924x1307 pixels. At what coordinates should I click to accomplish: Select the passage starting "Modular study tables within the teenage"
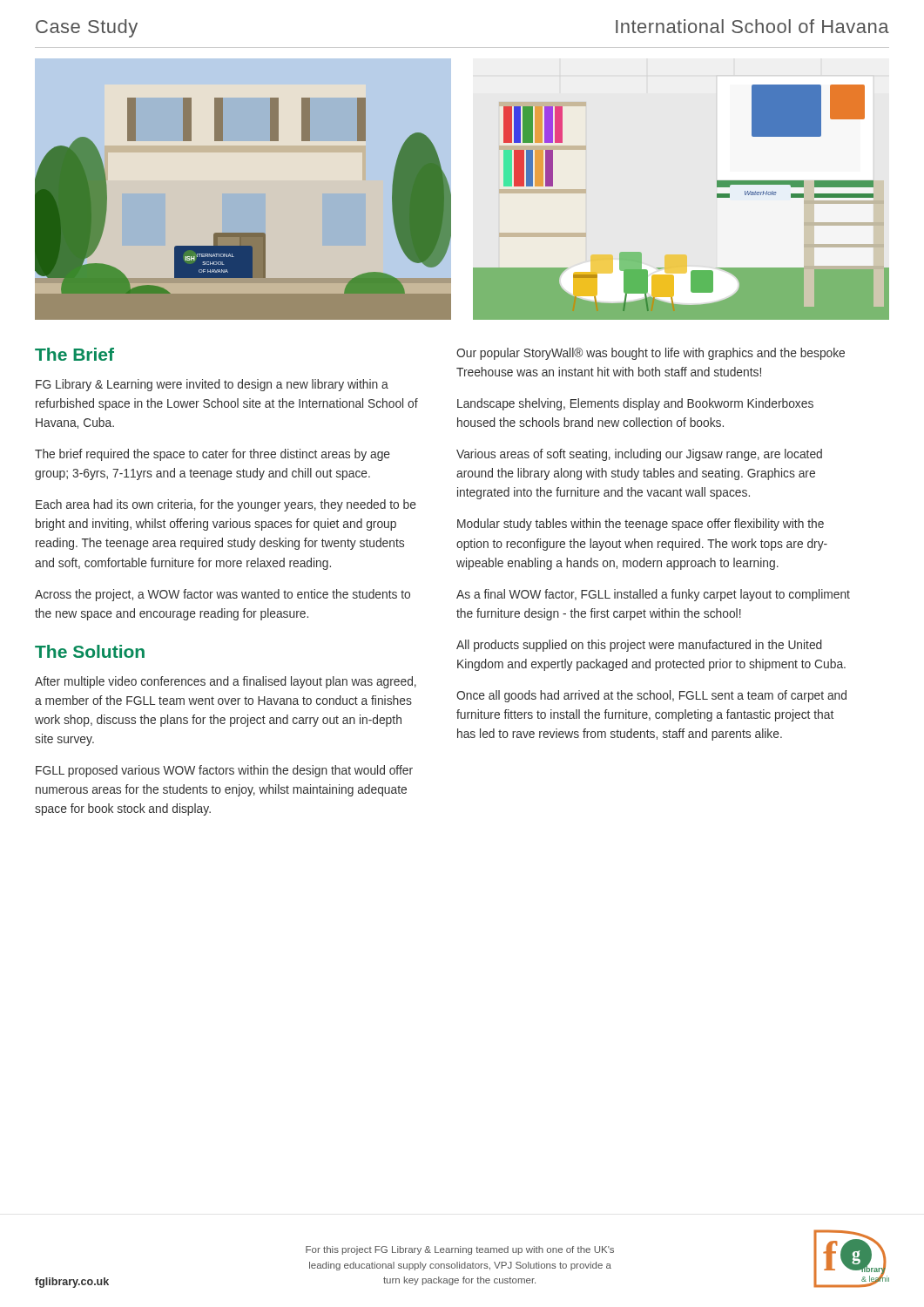click(642, 544)
